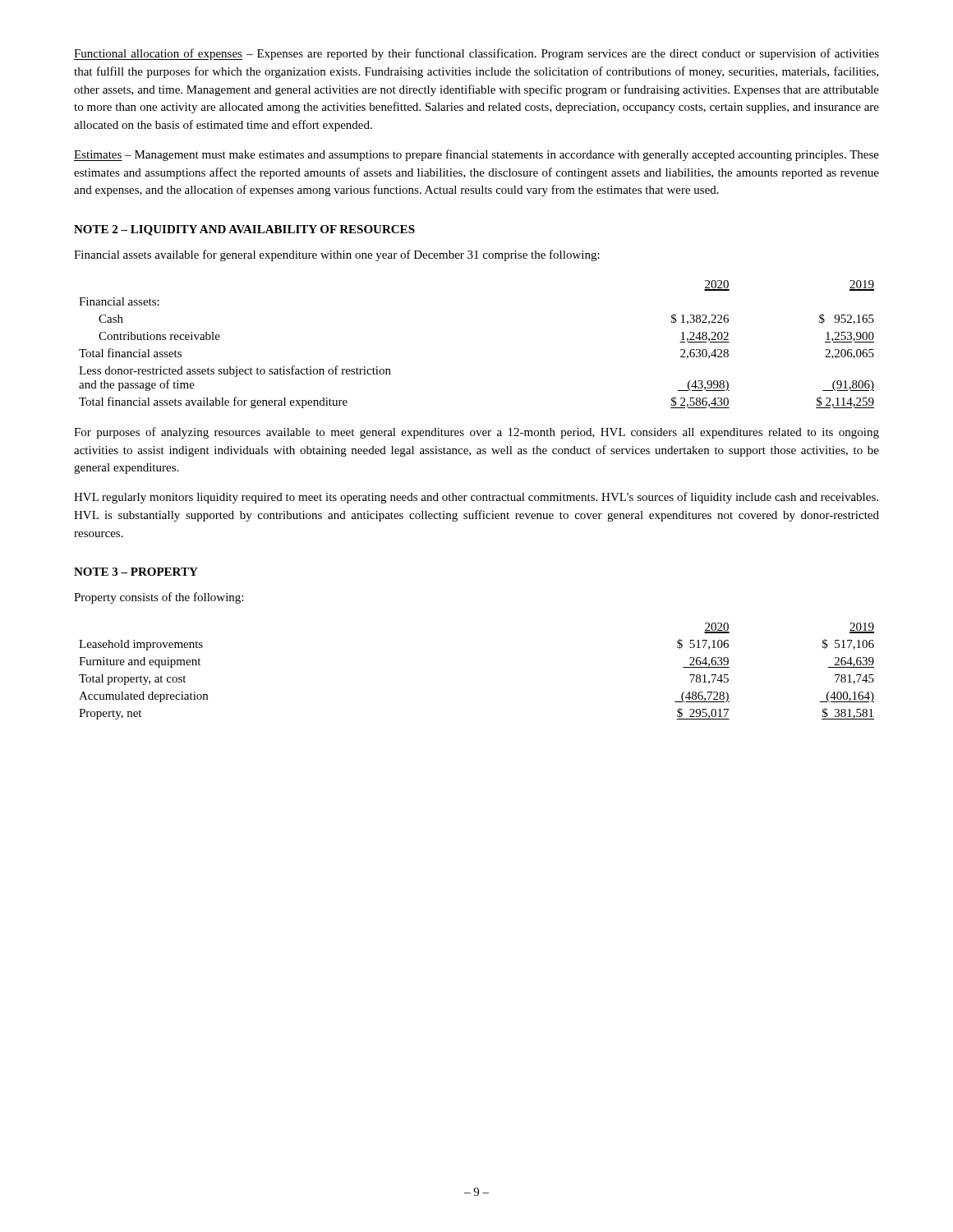Select the section header that says "NOTE 2 – LIQUIDITY AND AVAILABILITY OF RESOURCES"

244,229
